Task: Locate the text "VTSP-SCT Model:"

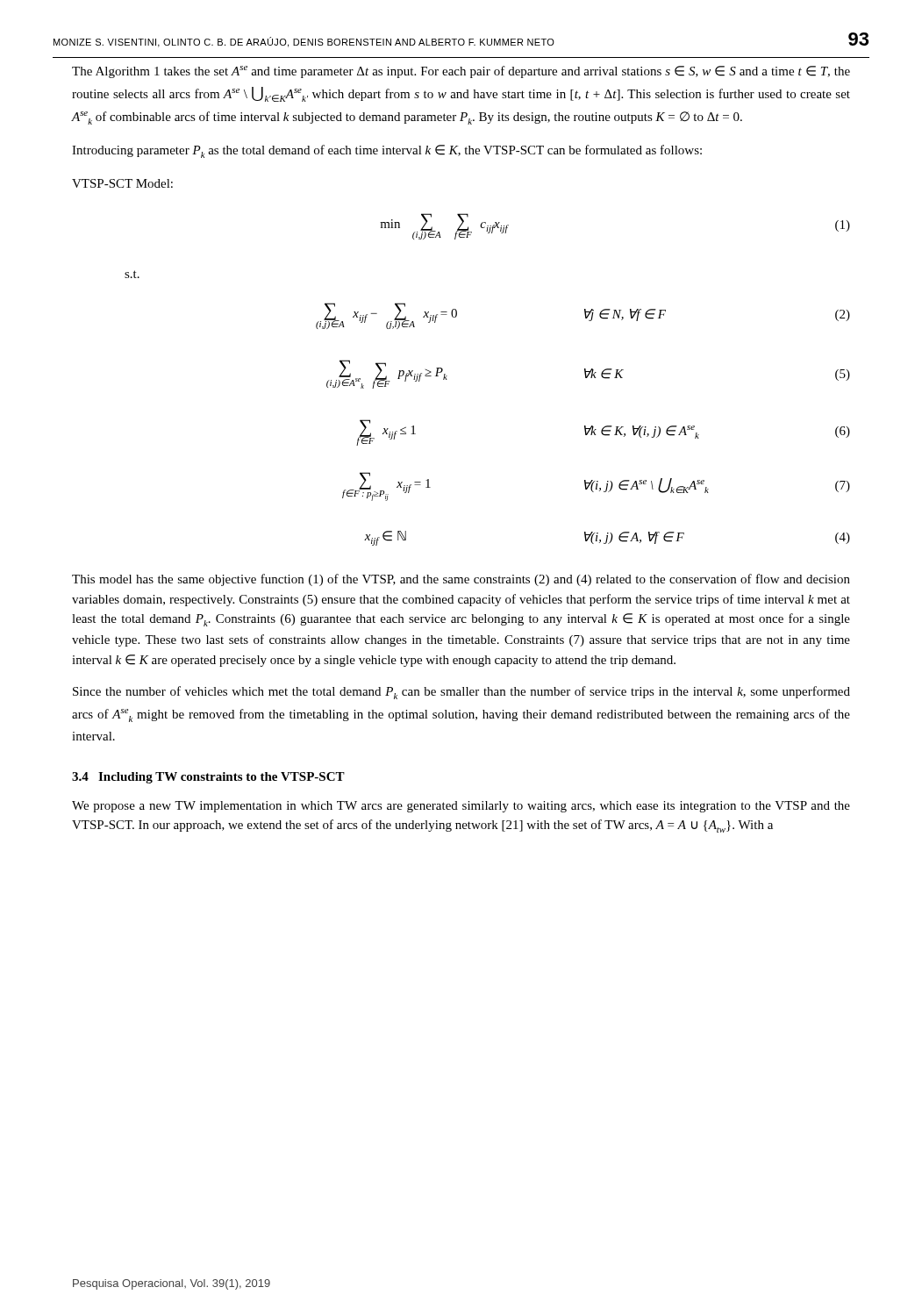Action: pyautogui.click(x=123, y=183)
